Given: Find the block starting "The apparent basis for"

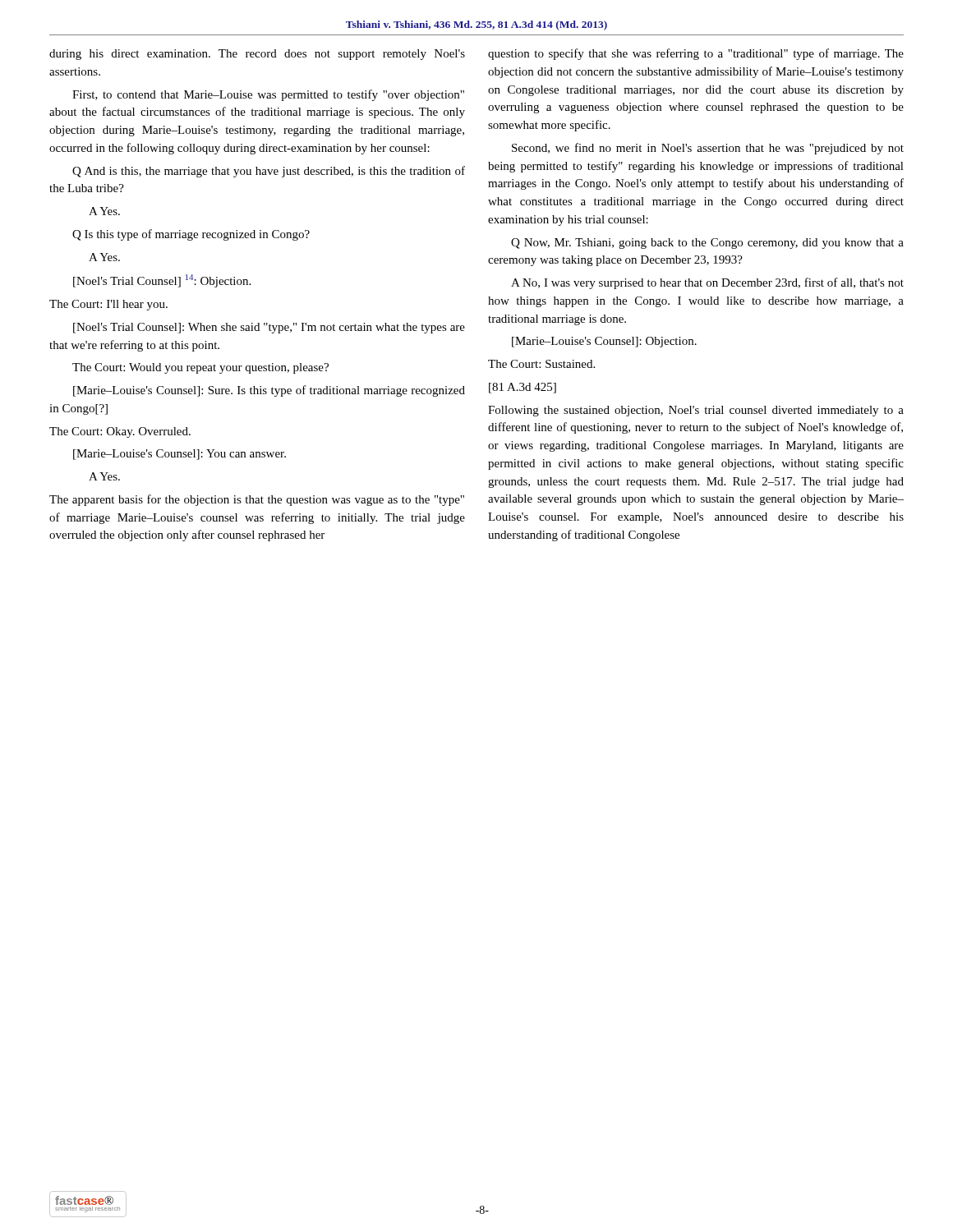Looking at the screenshot, I should coord(257,518).
